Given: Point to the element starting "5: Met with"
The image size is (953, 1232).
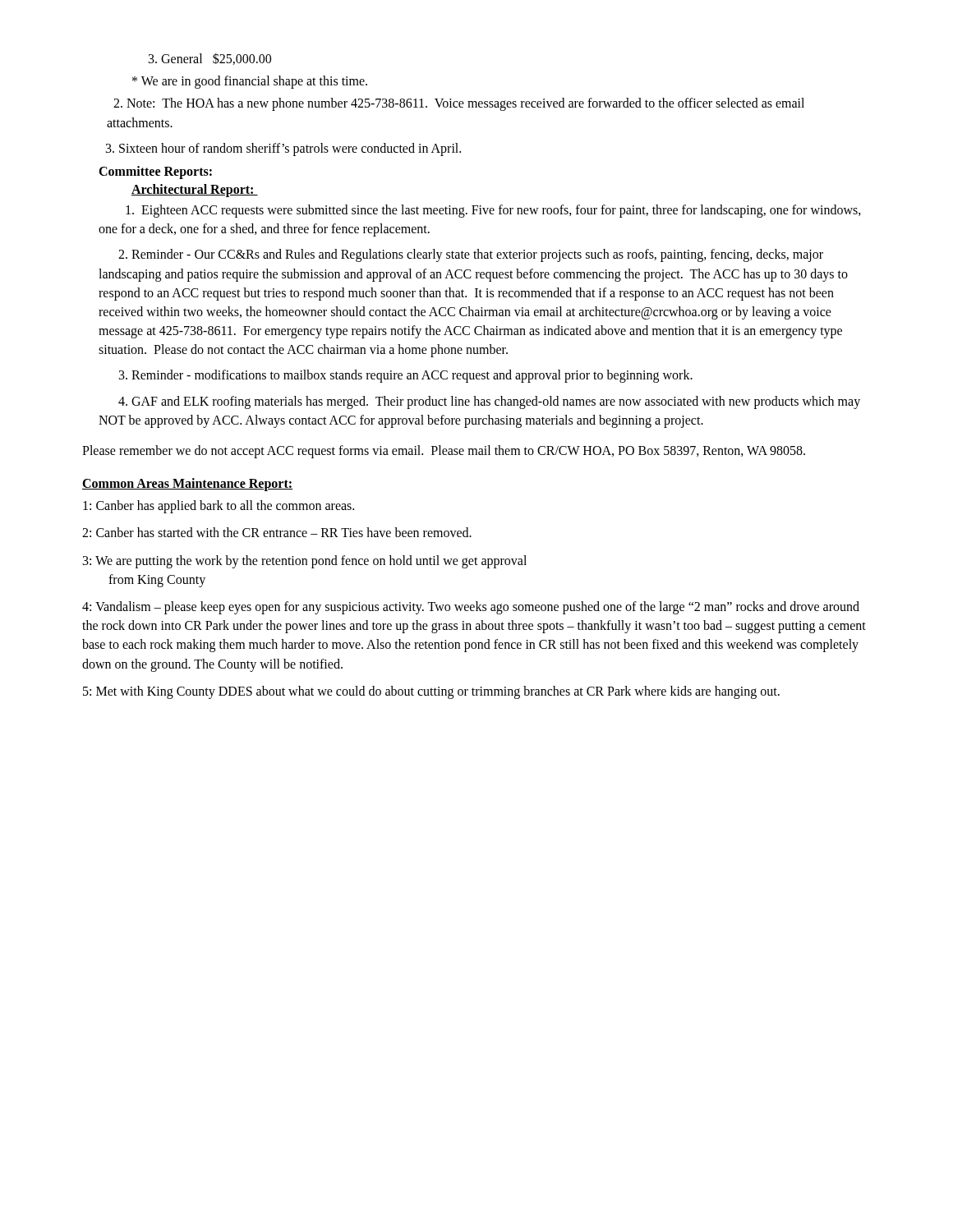Looking at the screenshot, I should point(431,691).
